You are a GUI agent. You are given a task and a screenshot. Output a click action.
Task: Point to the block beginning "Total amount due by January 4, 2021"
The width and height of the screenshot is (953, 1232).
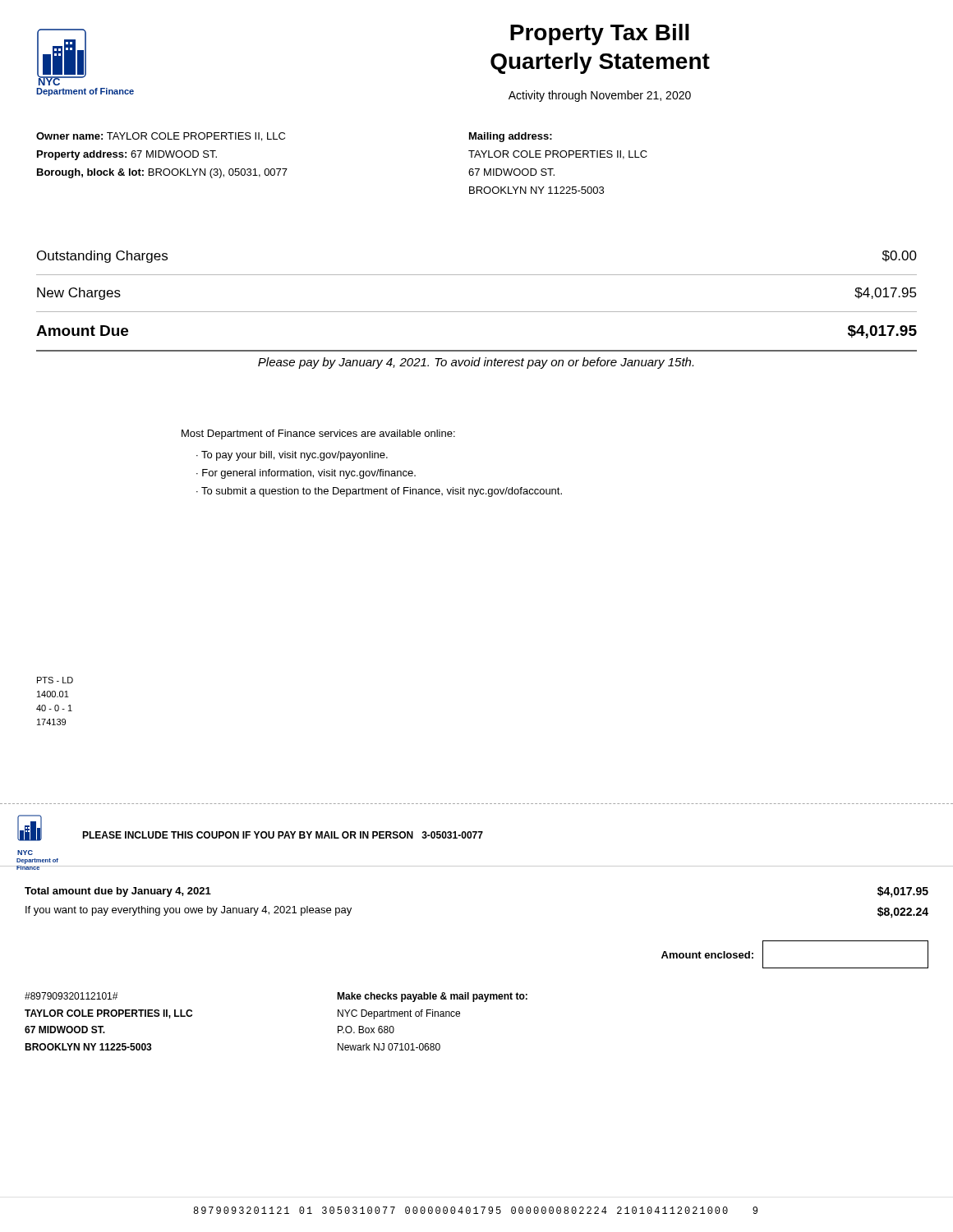point(188,900)
